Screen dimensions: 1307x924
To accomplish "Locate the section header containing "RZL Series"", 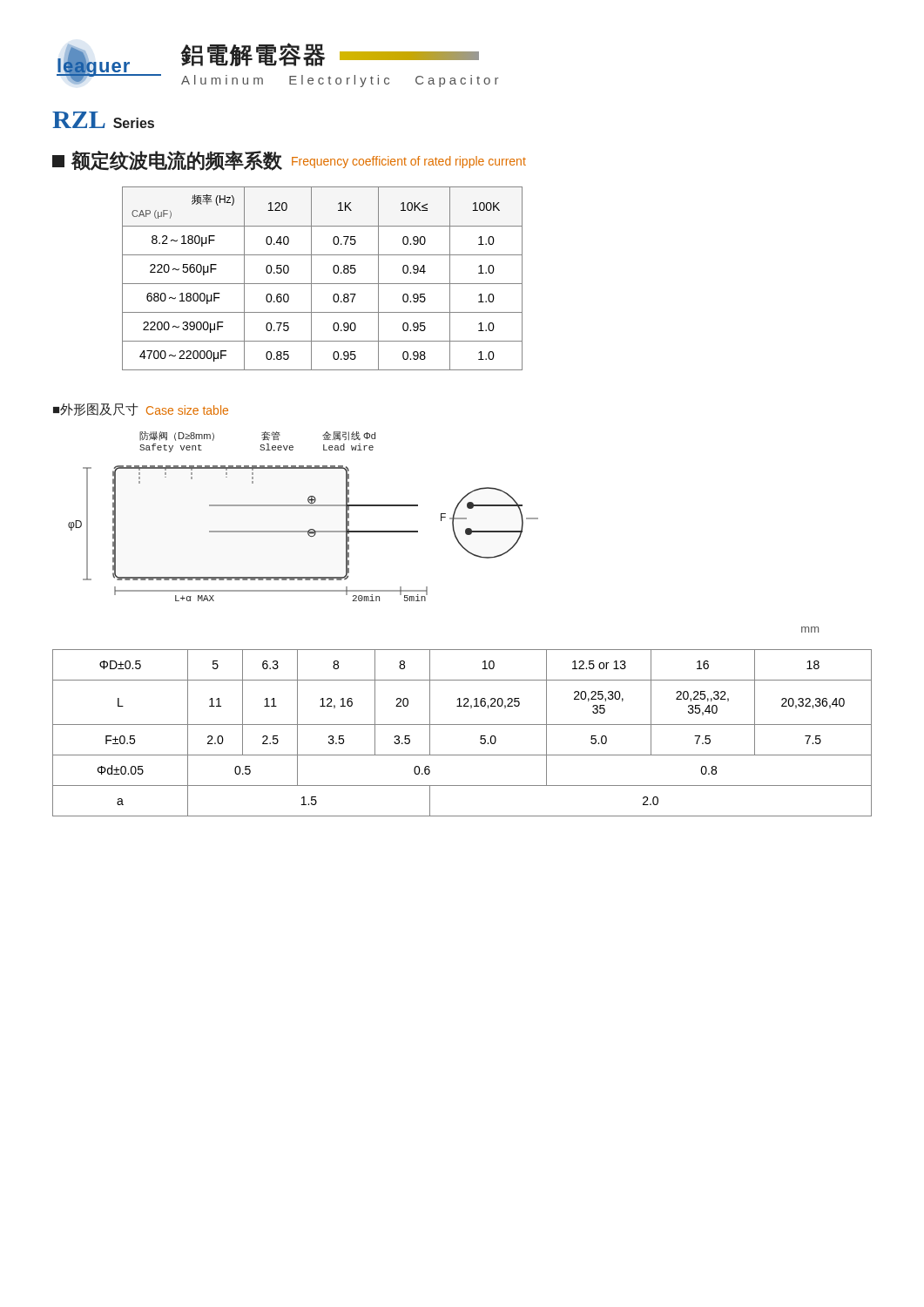I will 104,119.
